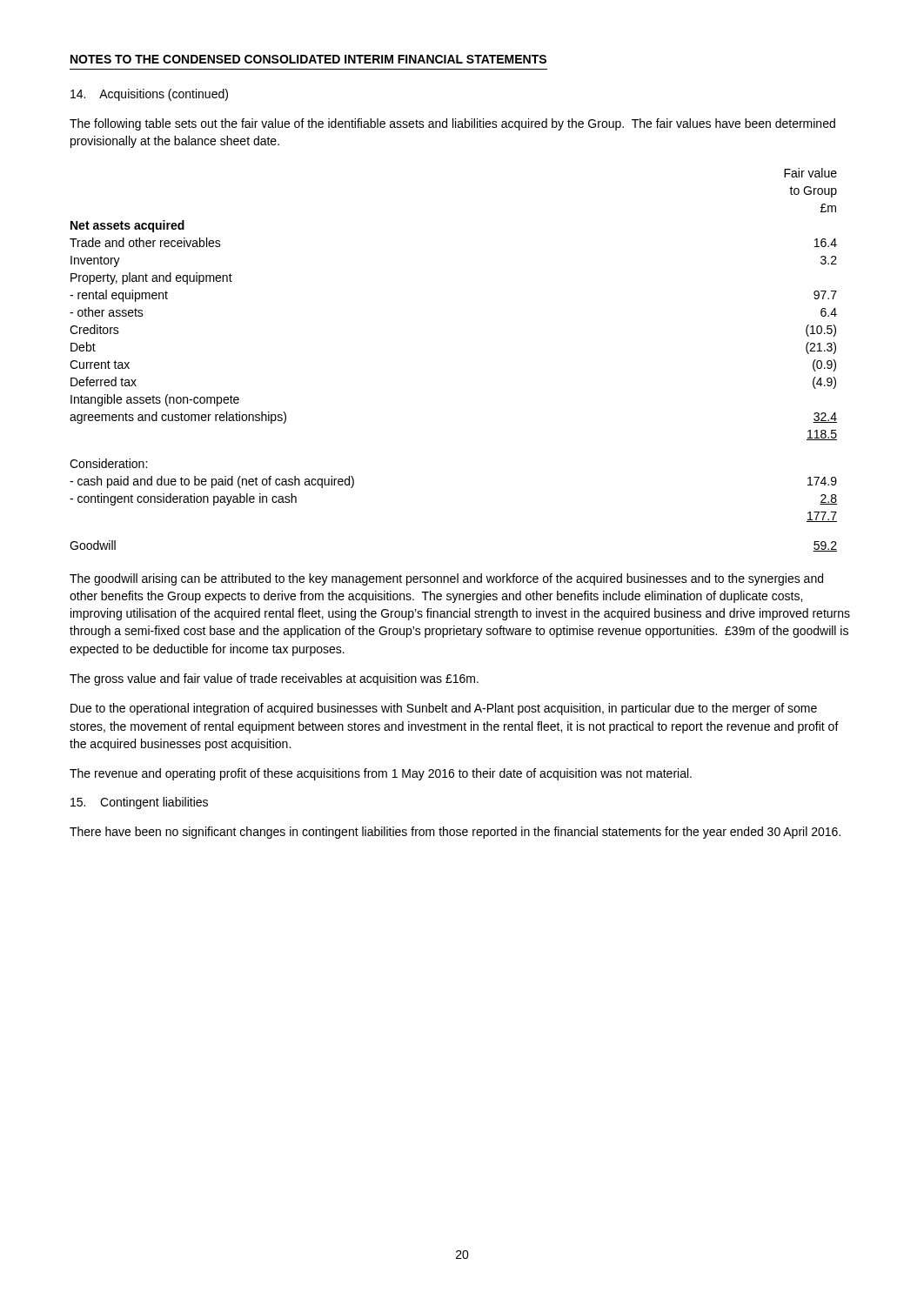This screenshot has height=1305, width=924.
Task: Point to the block beginning "Due to the operational integration"
Action: coord(454,726)
